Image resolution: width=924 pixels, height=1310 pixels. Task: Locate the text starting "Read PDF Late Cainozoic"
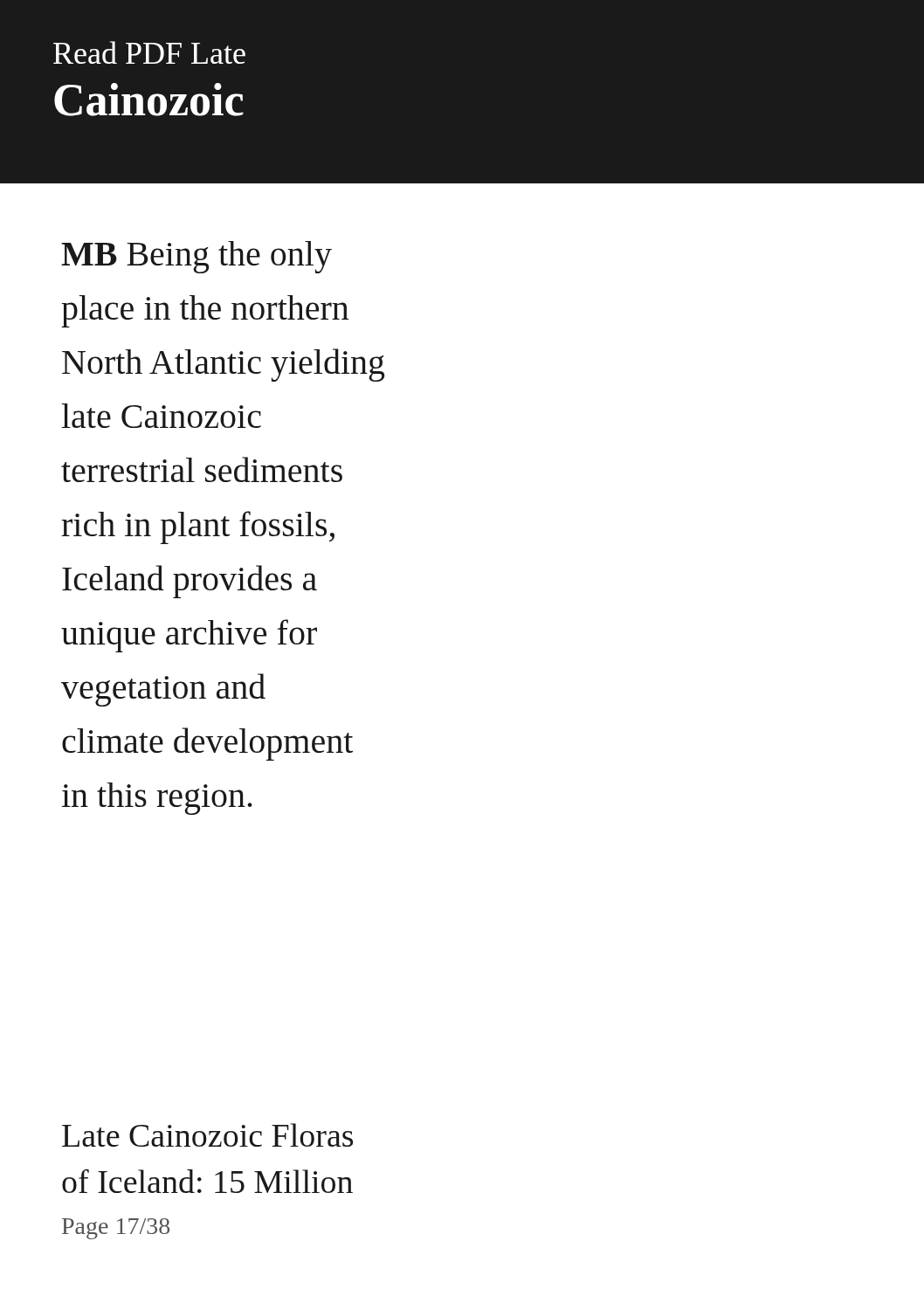click(x=149, y=52)
